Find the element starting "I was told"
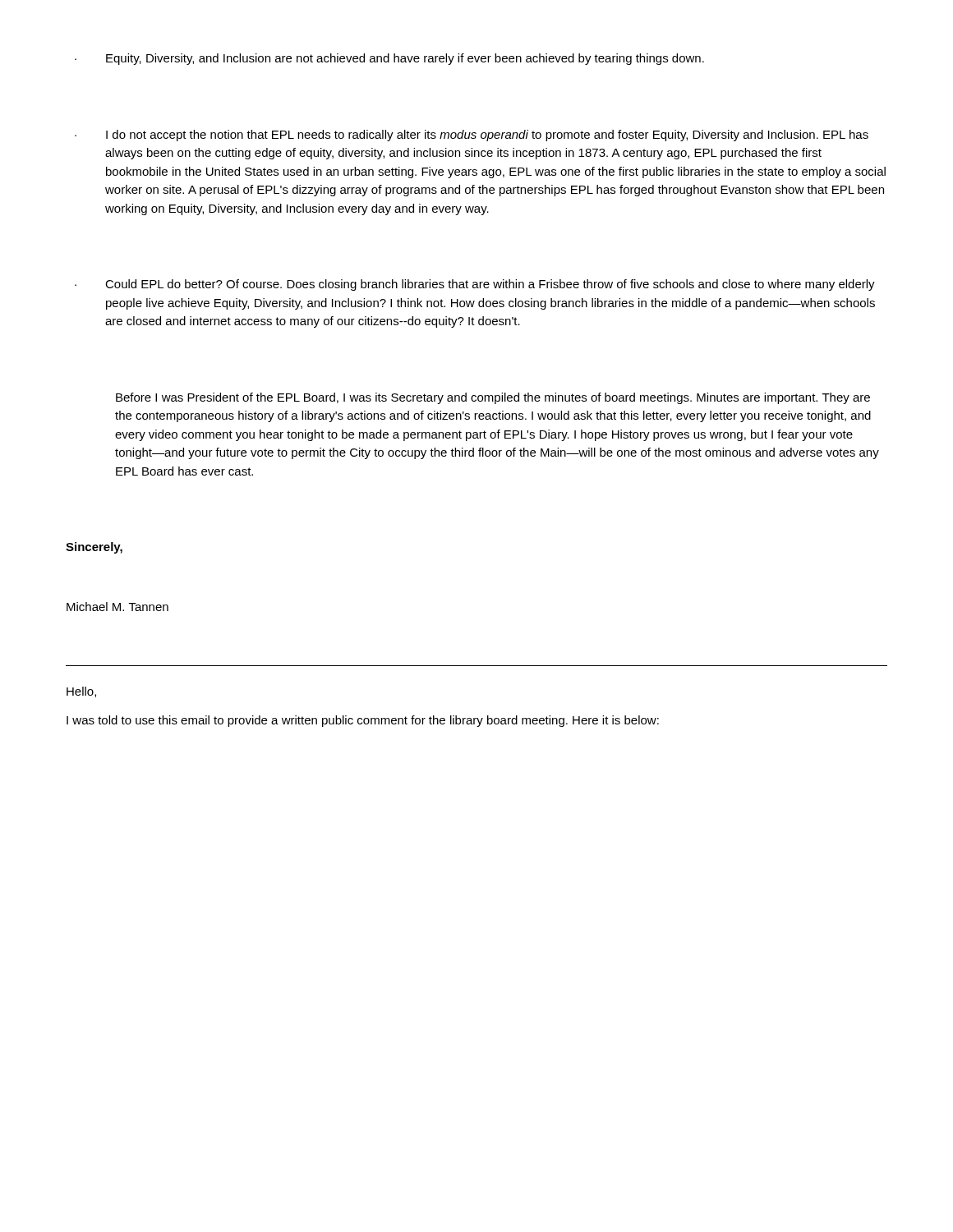This screenshot has height=1232, width=953. 476,720
